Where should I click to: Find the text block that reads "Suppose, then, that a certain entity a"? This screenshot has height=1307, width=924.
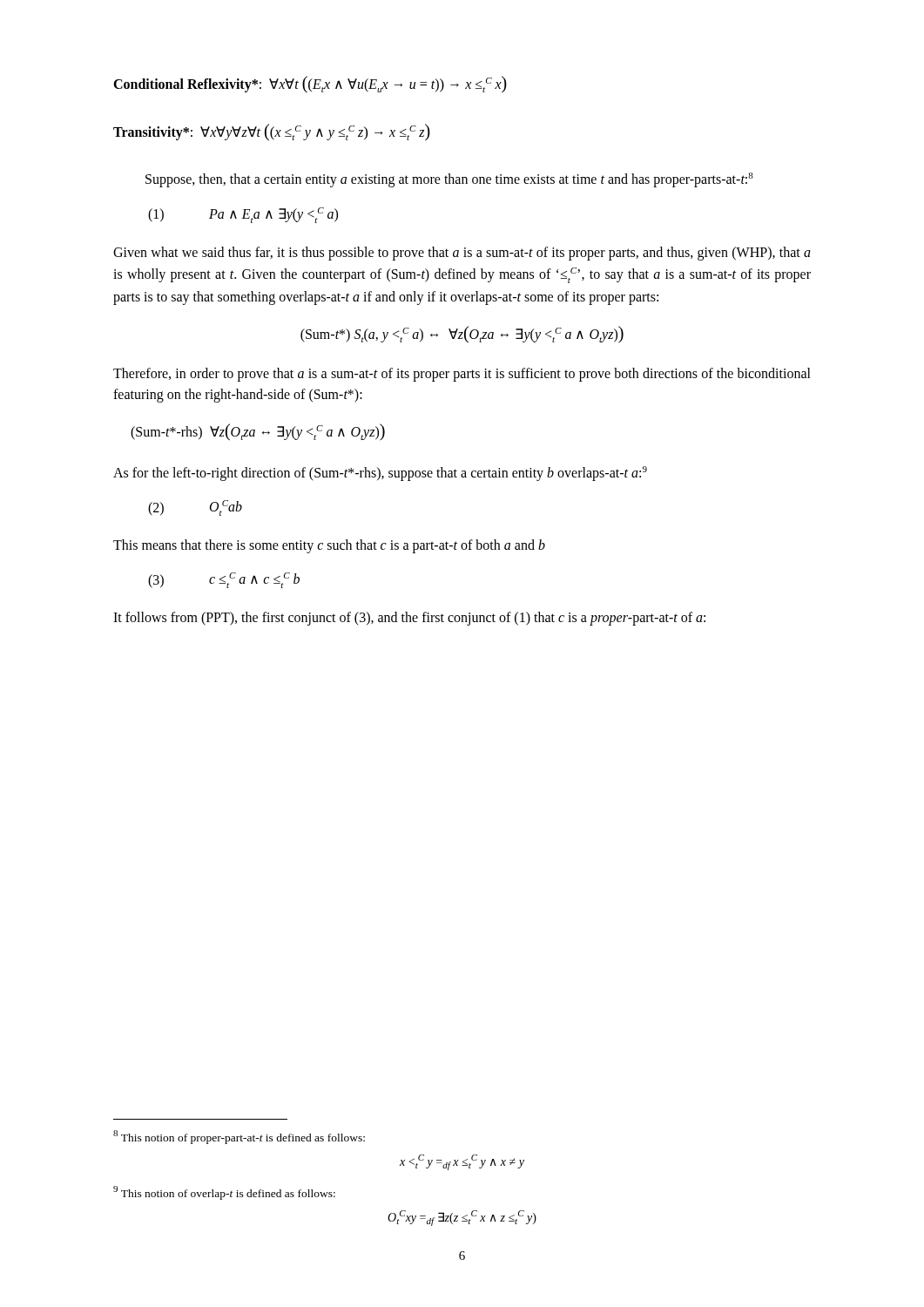pyautogui.click(x=462, y=180)
